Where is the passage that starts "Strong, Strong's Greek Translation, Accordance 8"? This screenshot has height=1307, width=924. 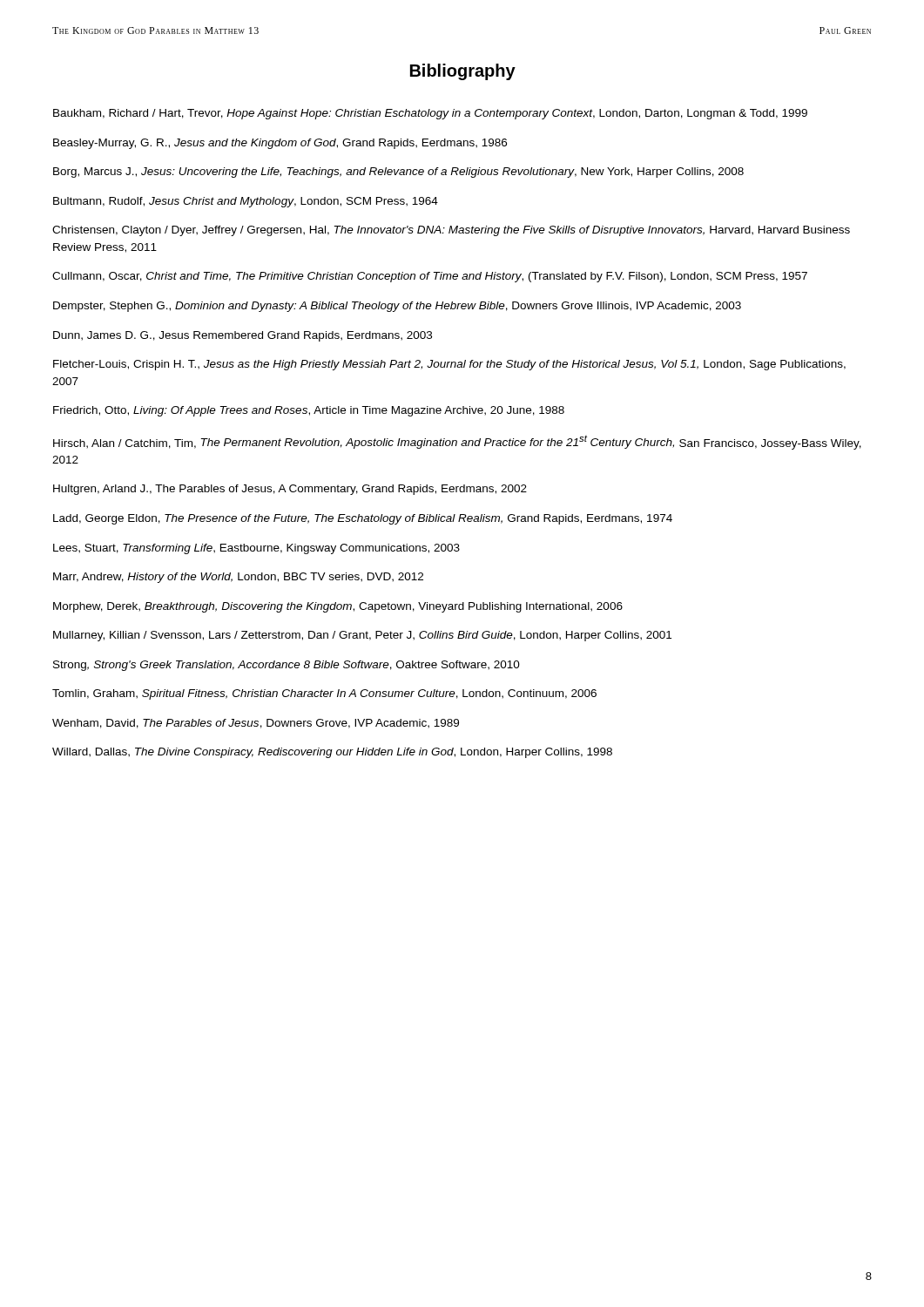point(286,664)
